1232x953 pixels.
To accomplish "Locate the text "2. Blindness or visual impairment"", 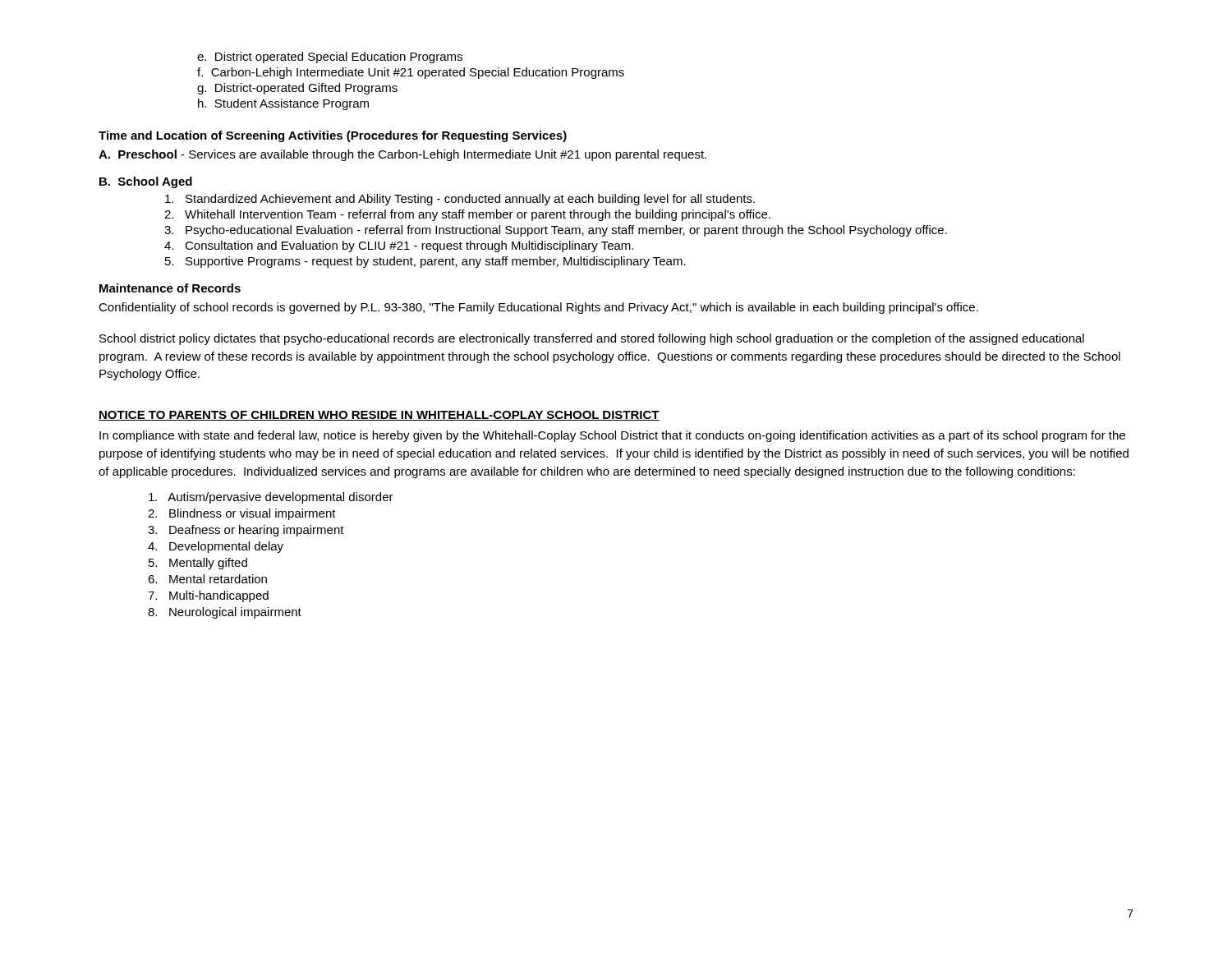I will click(242, 514).
